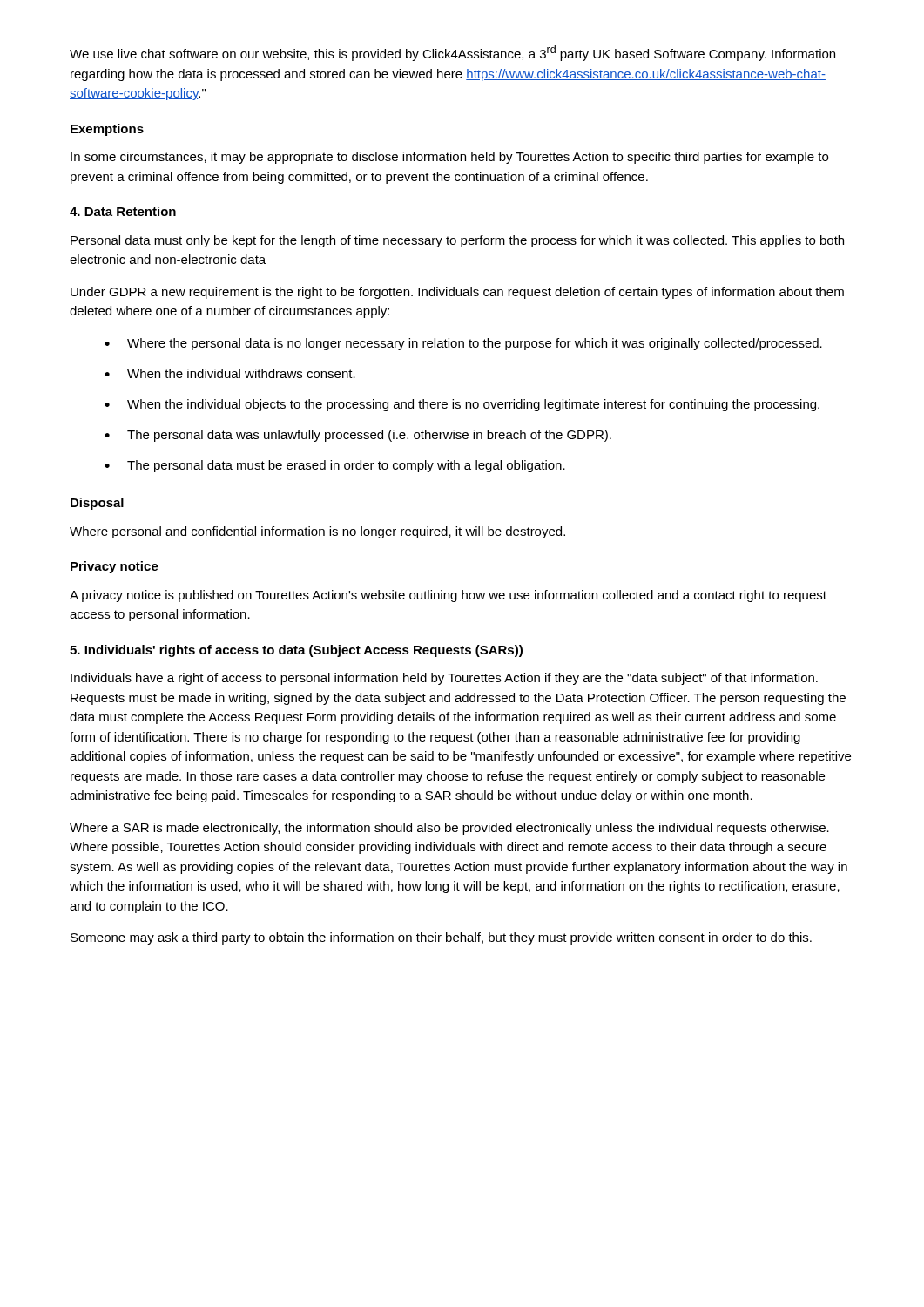This screenshot has width=924, height=1307.
Task: Point to the section header beginning "5. Individuals' rights"
Action: click(296, 650)
